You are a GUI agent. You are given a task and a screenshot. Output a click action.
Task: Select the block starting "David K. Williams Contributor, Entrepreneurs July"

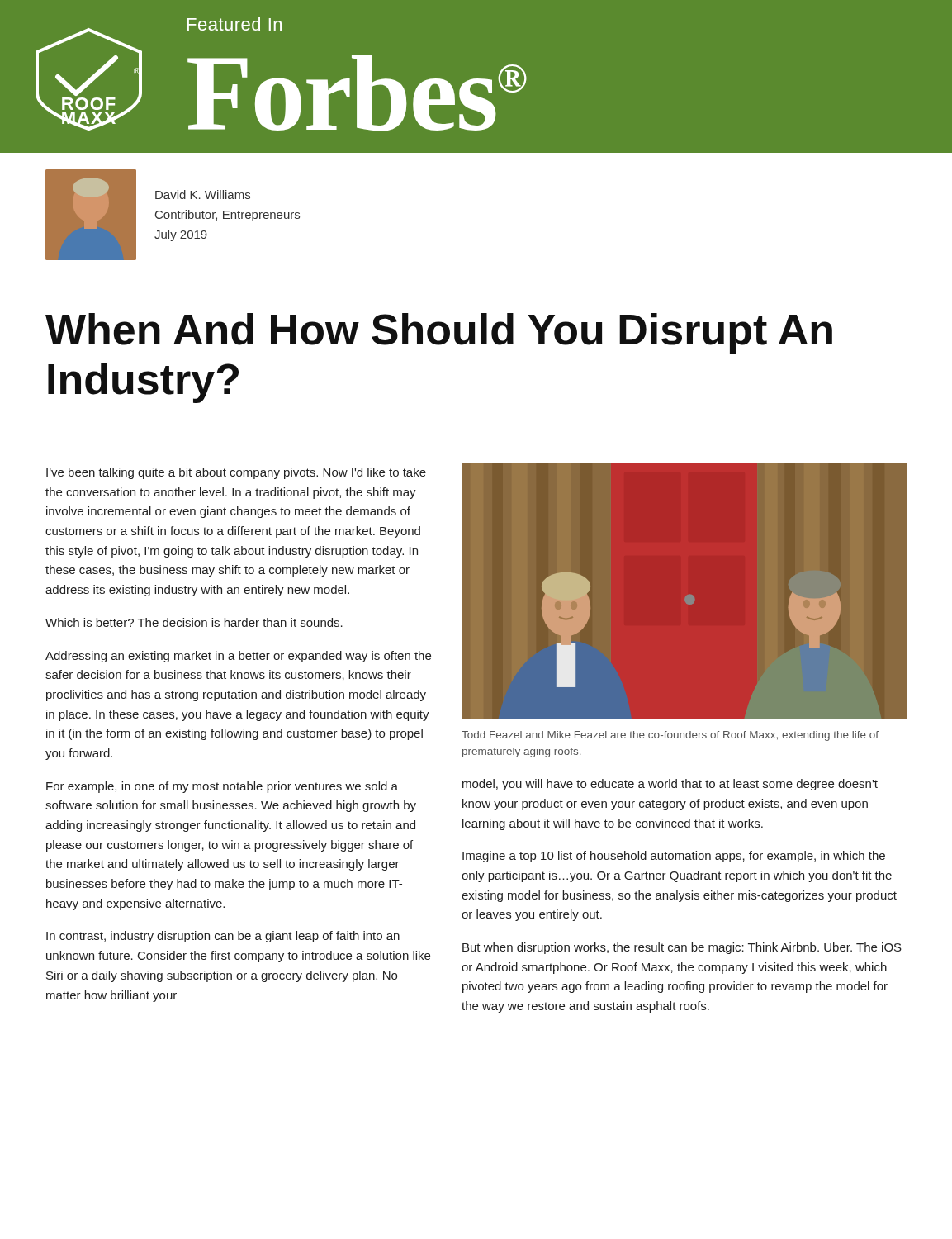[227, 214]
